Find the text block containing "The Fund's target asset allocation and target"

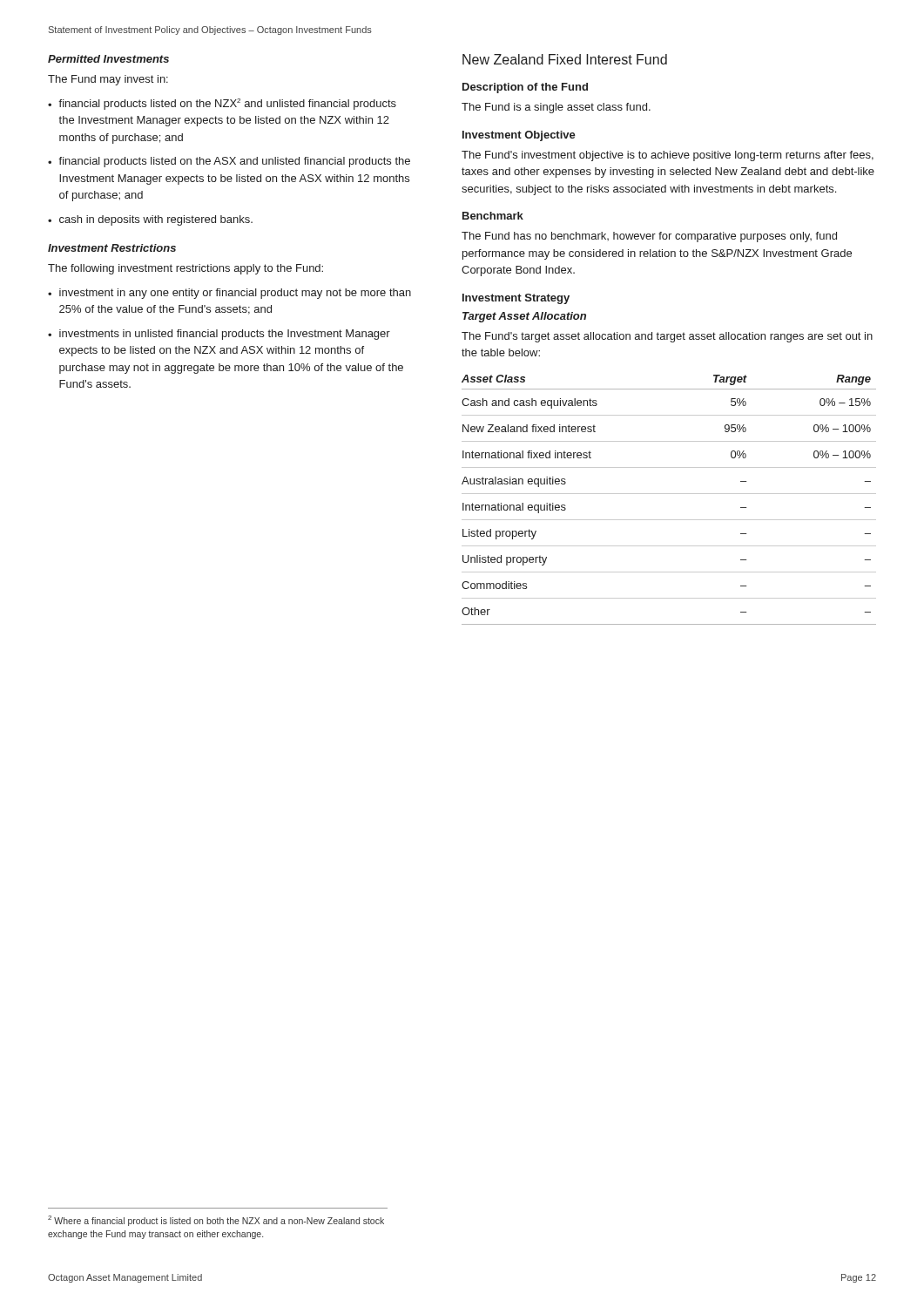(x=667, y=344)
